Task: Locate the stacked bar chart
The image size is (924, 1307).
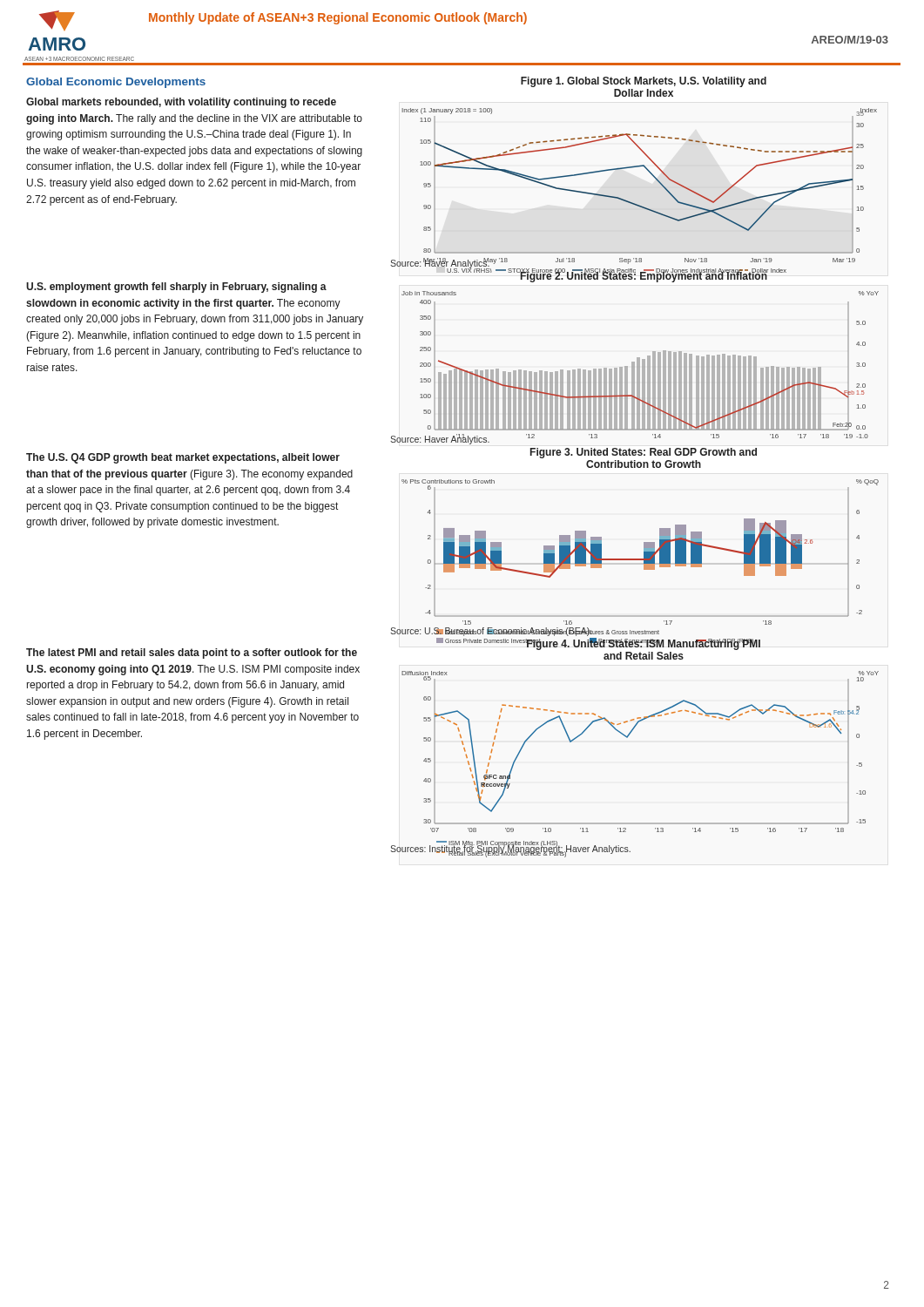Action: (x=644, y=547)
